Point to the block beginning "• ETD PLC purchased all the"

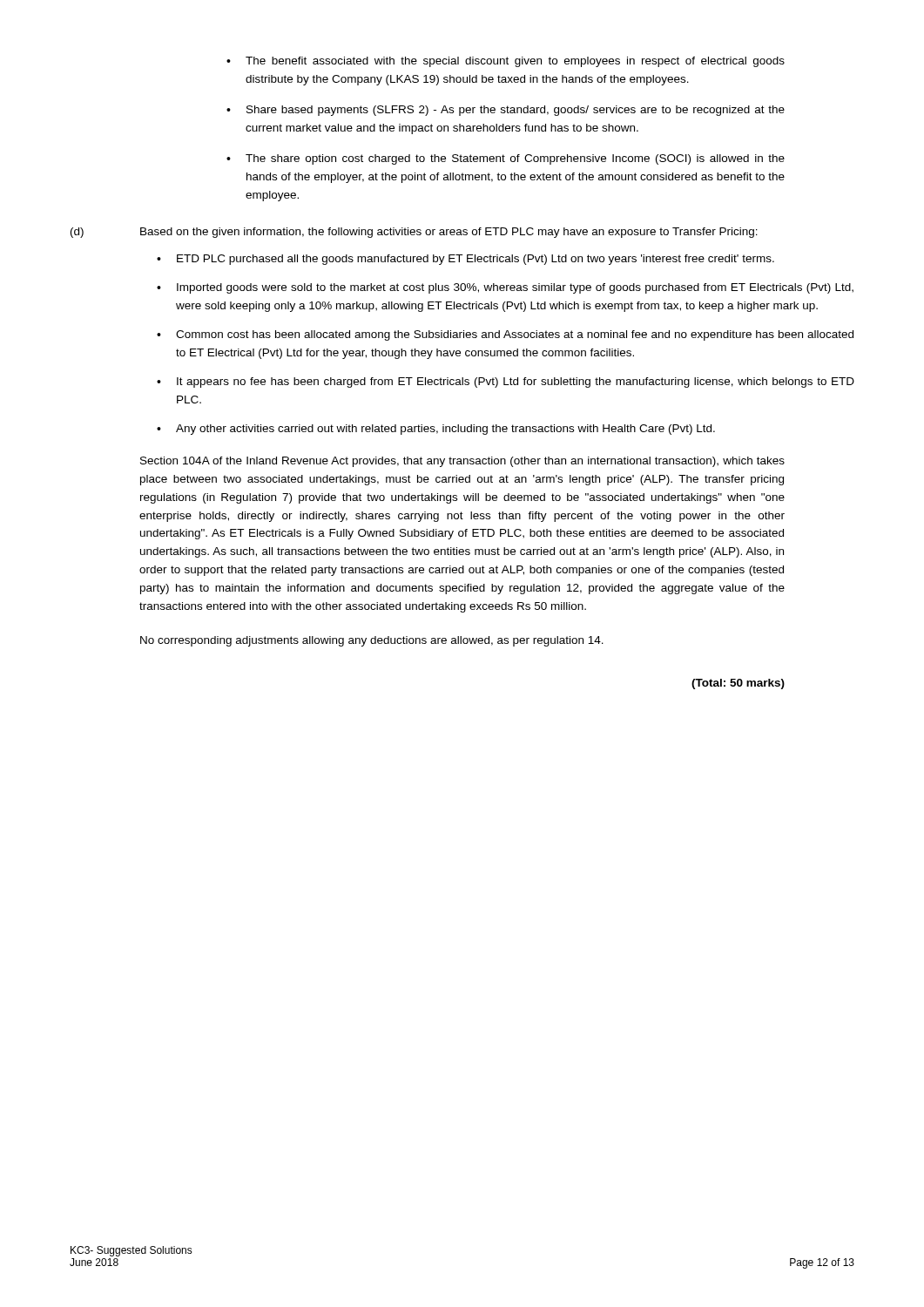[x=506, y=260]
